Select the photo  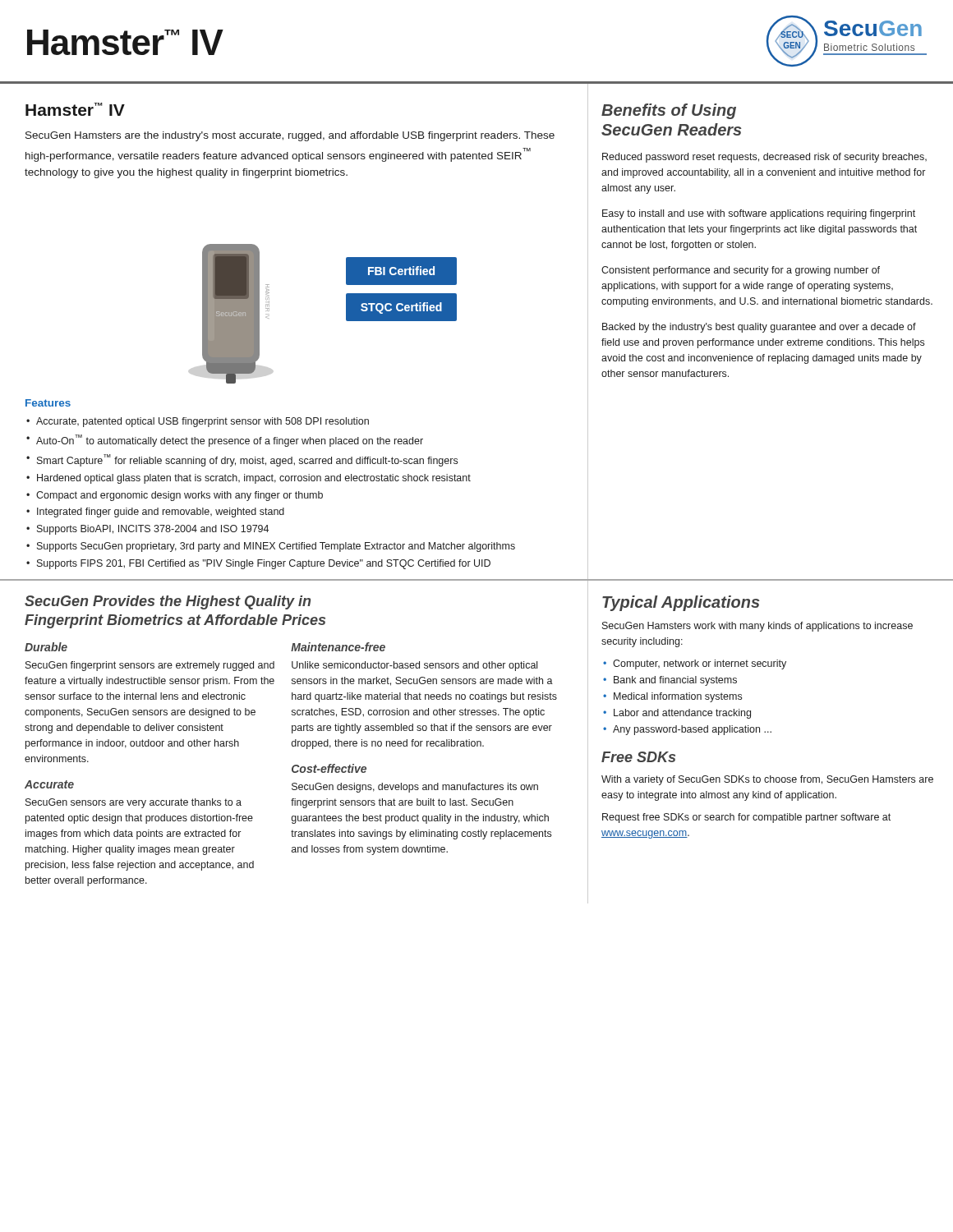pos(295,289)
